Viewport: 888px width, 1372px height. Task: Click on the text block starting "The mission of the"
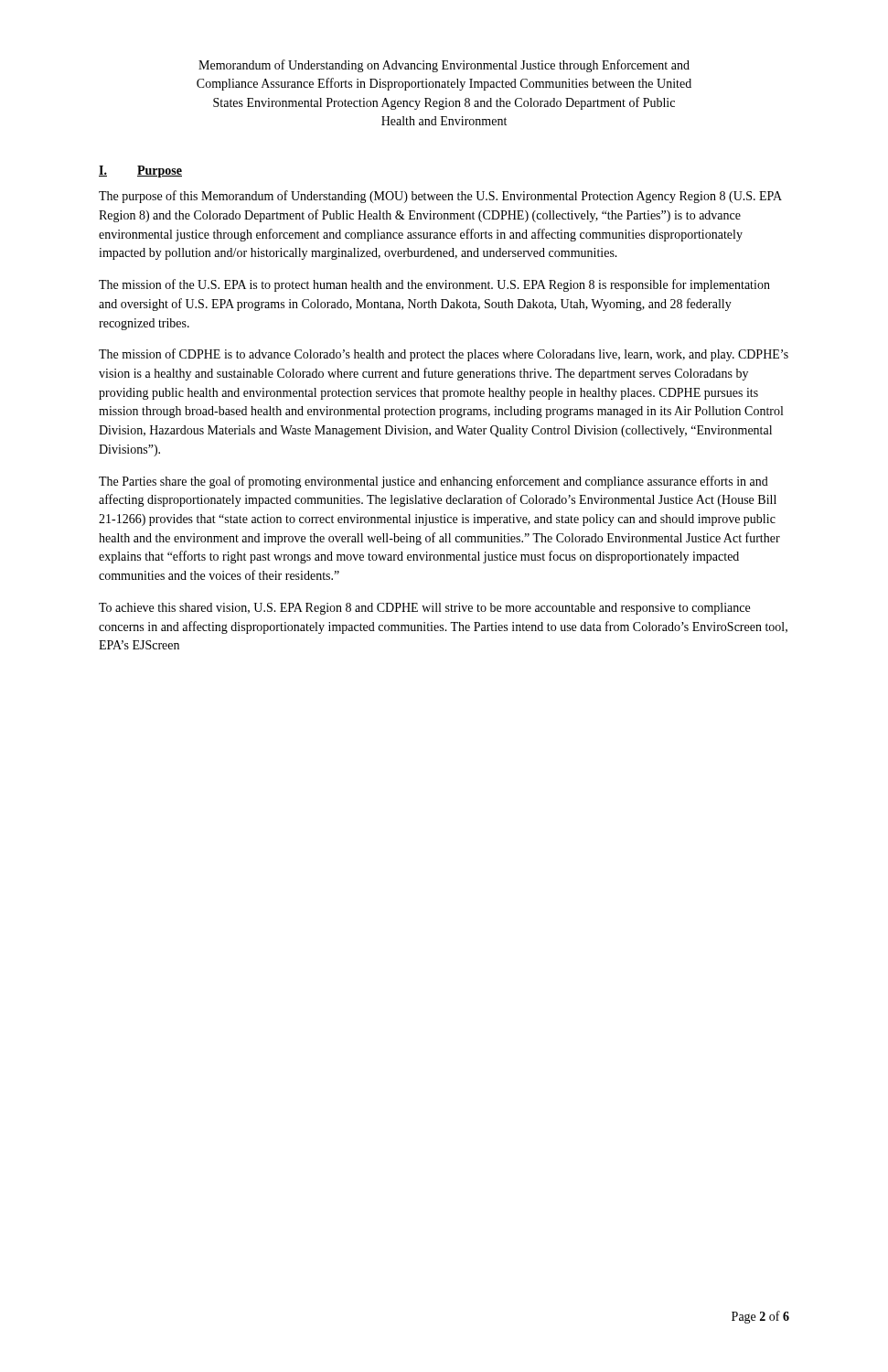434,304
